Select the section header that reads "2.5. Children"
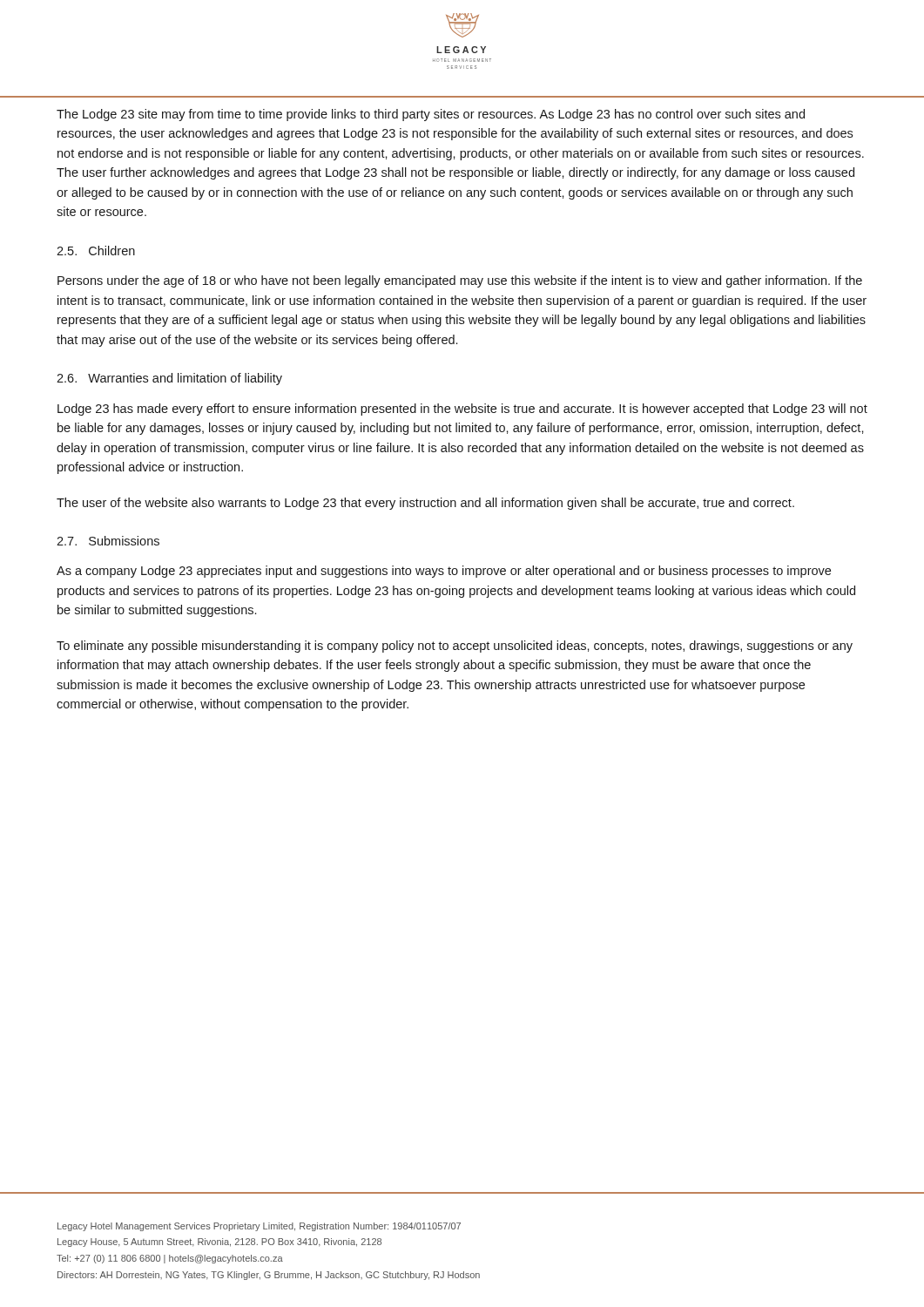924x1307 pixels. click(96, 251)
